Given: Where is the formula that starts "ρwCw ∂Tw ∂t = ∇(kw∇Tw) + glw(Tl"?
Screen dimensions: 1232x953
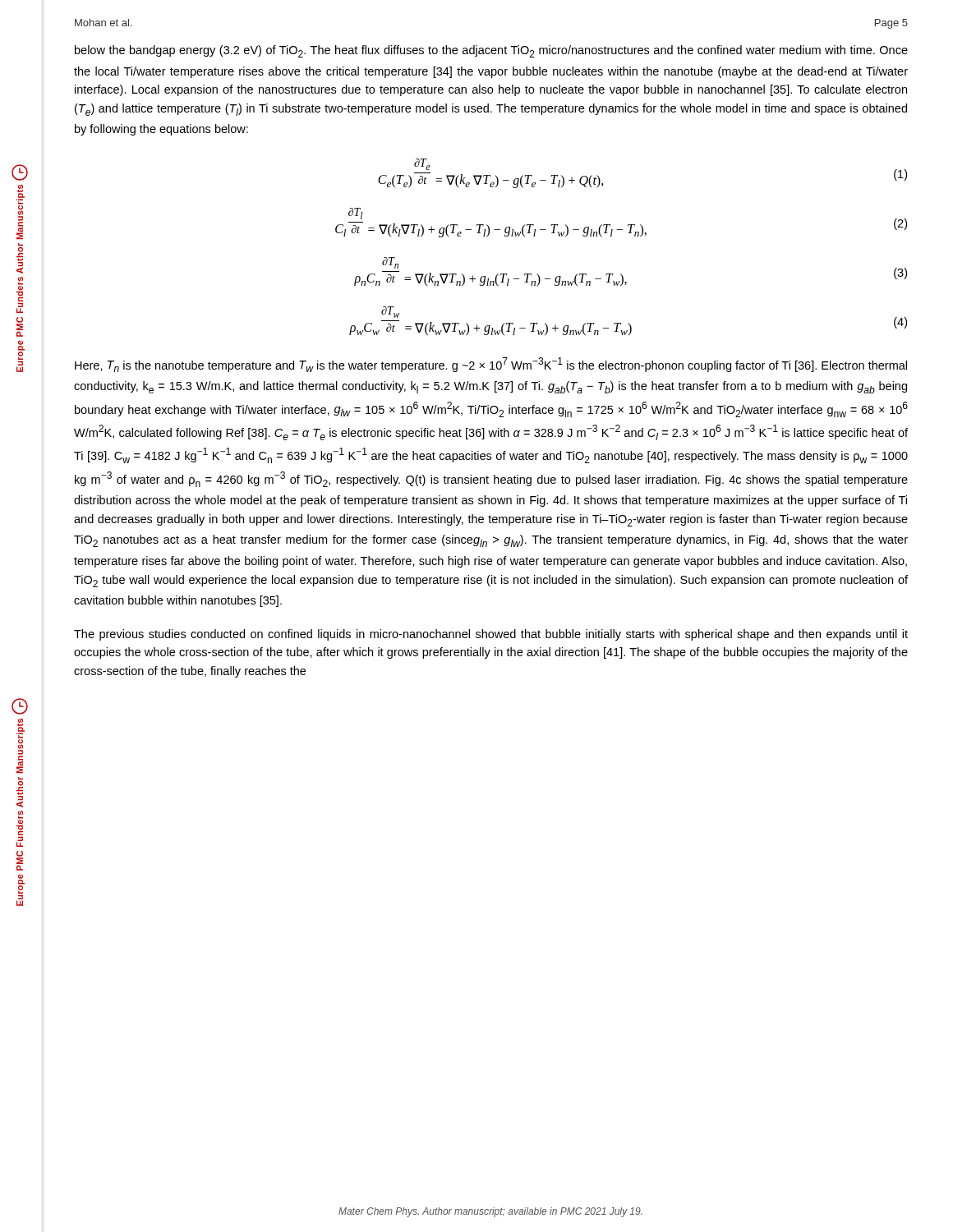Looking at the screenshot, I should (629, 322).
